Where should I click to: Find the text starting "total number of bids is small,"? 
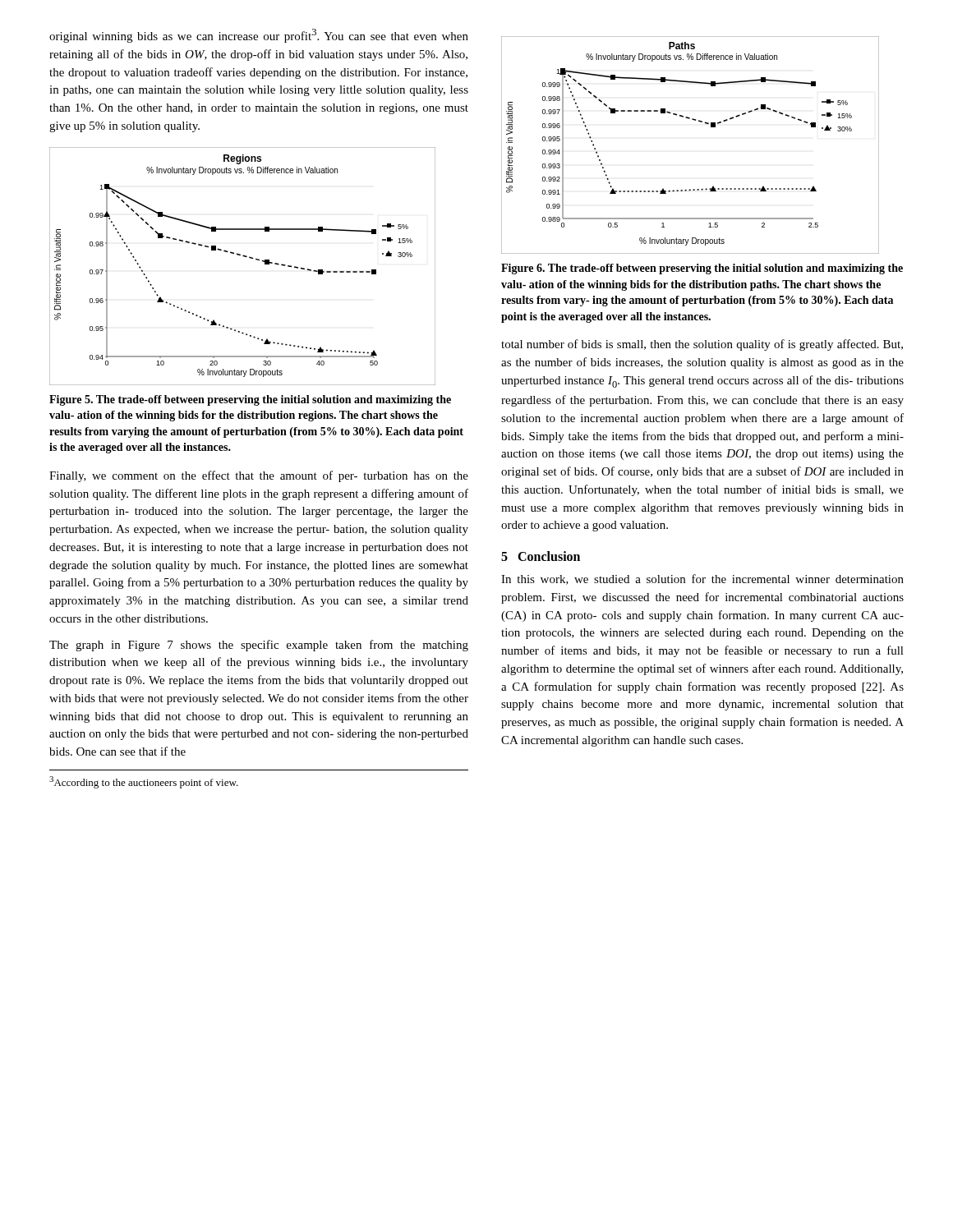click(x=702, y=435)
